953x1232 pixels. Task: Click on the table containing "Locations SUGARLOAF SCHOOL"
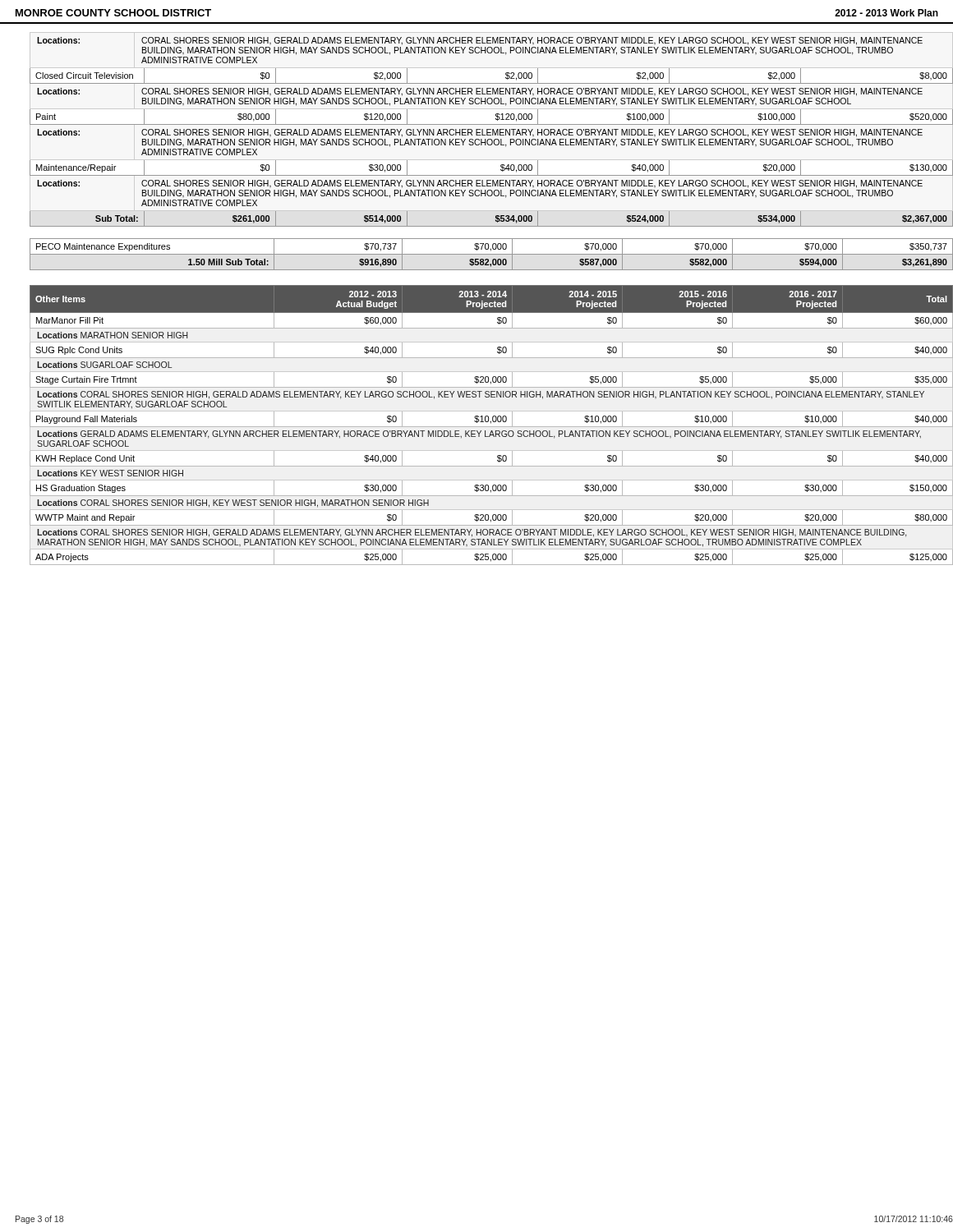(476, 425)
